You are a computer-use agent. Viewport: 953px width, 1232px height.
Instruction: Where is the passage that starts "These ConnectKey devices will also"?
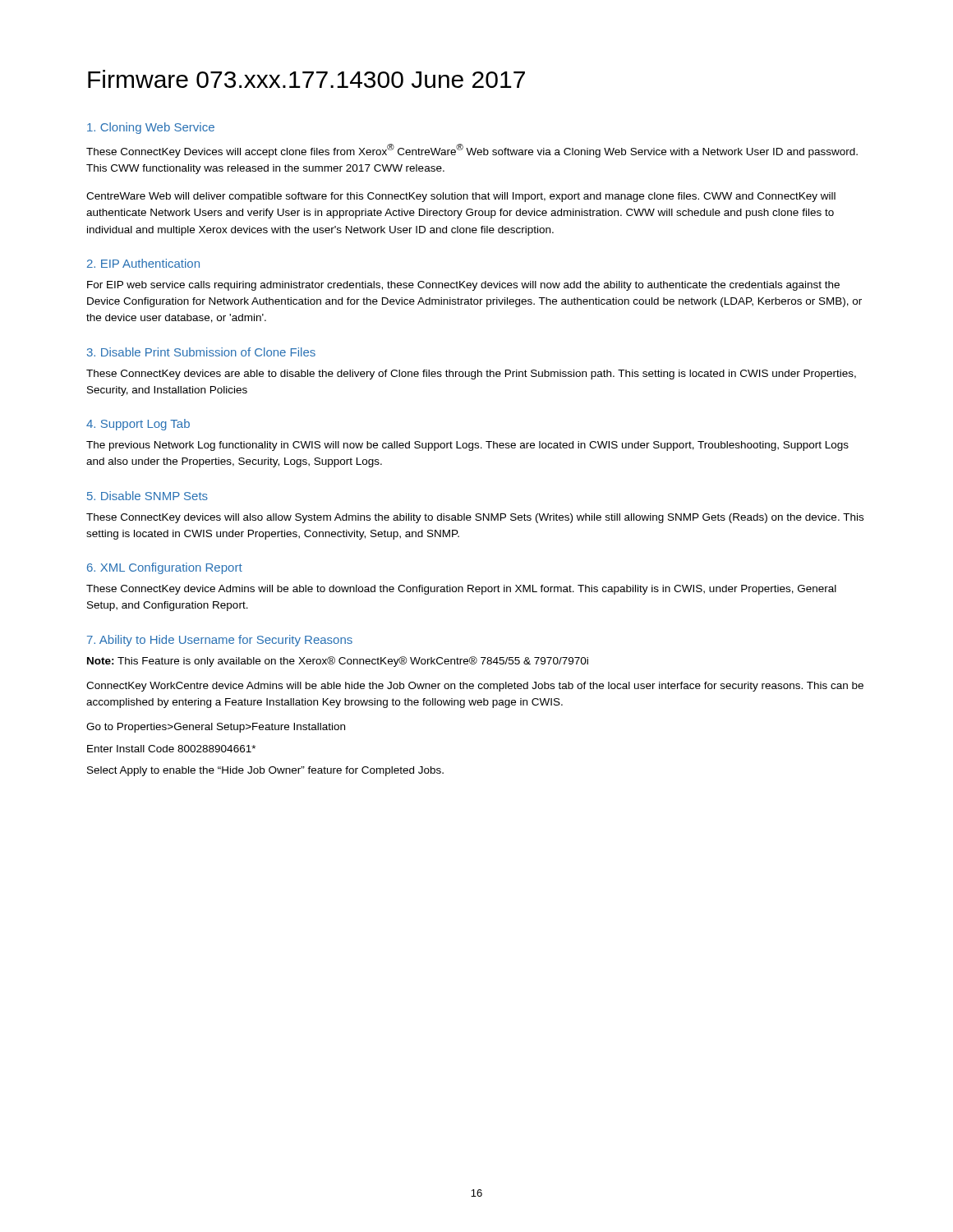coord(475,525)
